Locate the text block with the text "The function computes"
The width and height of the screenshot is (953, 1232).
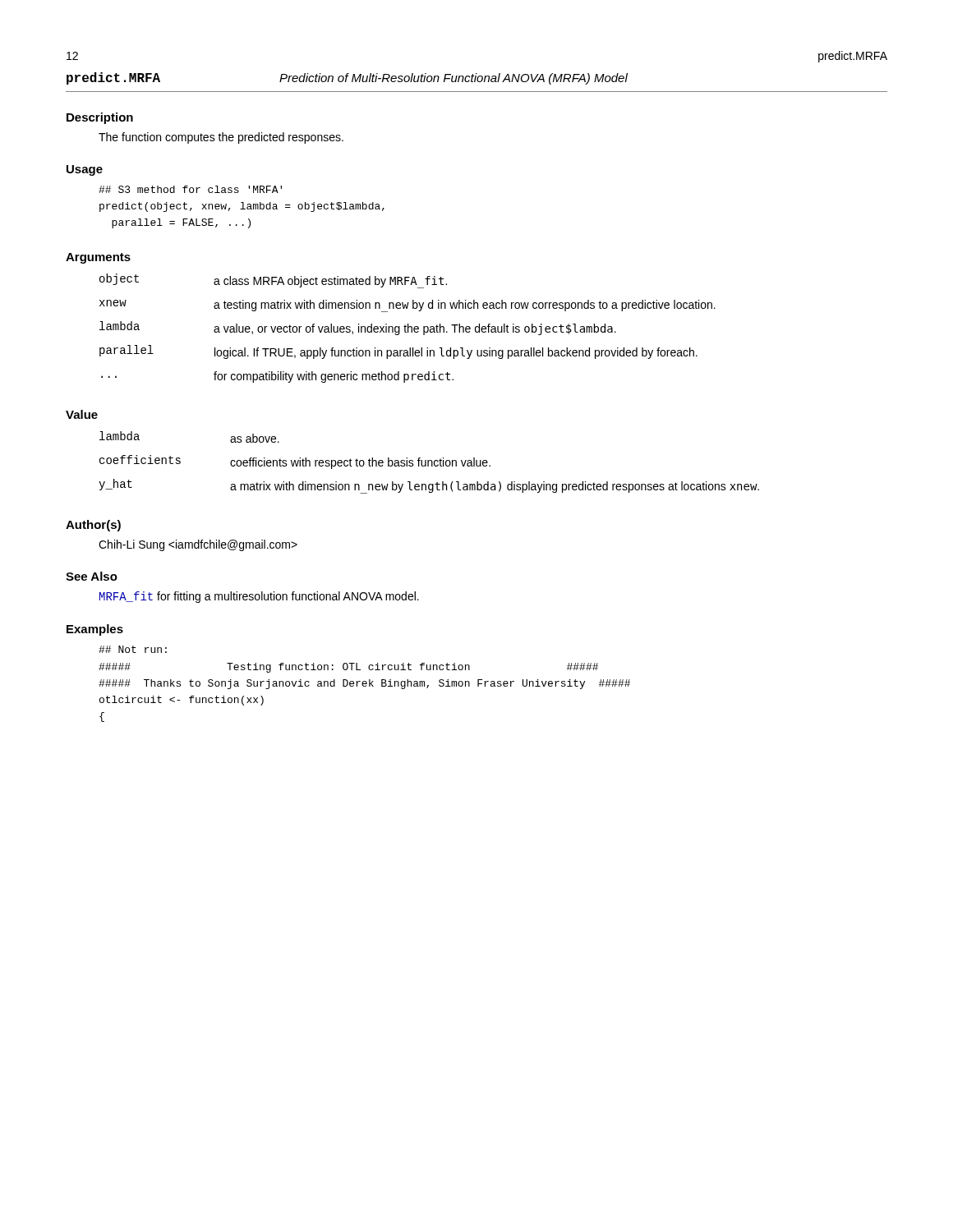221,137
